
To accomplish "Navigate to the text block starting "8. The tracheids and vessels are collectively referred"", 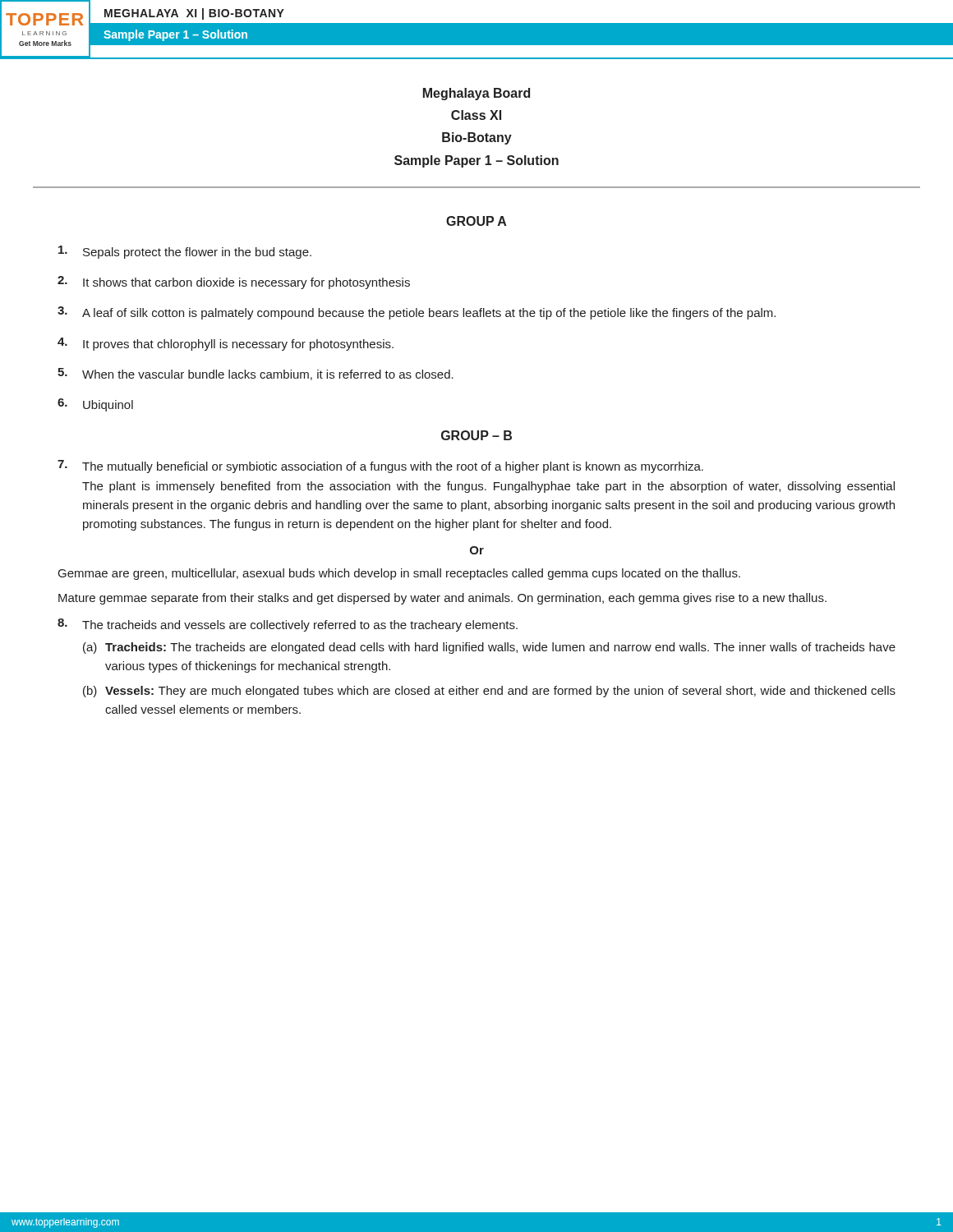I will click(288, 625).
